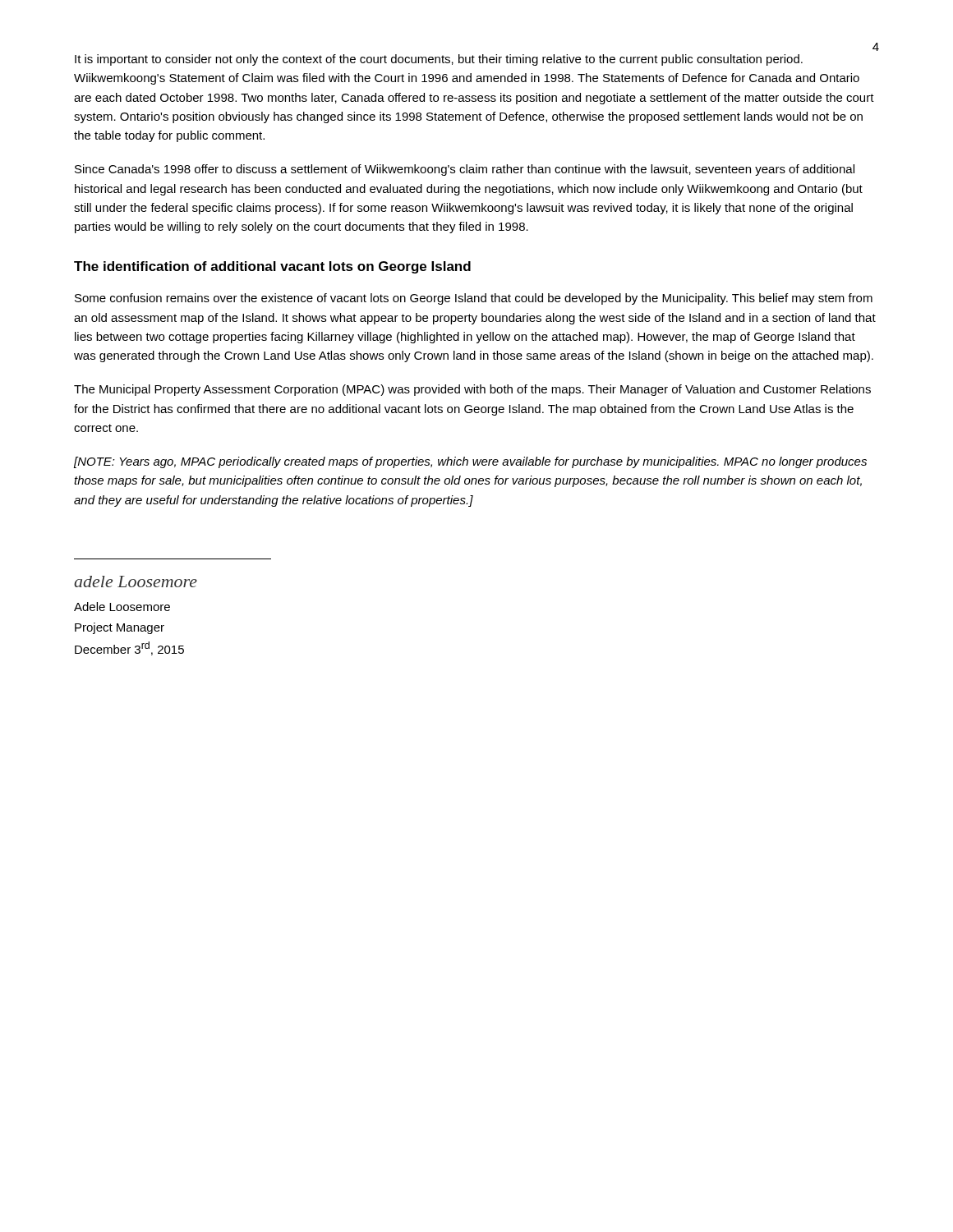Image resolution: width=953 pixels, height=1232 pixels.
Task: Select a illustration
Action: (x=476, y=575)
